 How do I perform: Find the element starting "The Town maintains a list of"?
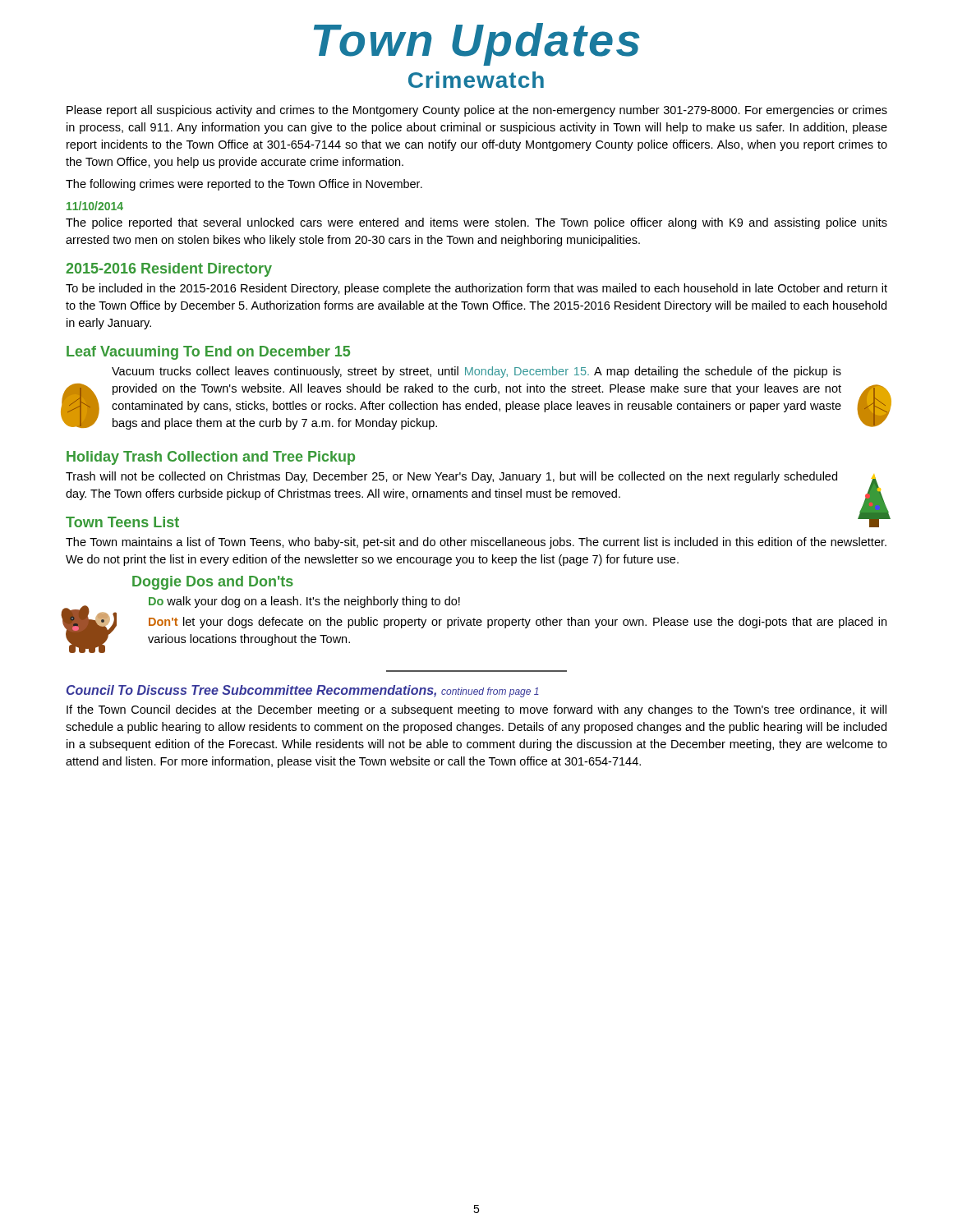(476, 551)
